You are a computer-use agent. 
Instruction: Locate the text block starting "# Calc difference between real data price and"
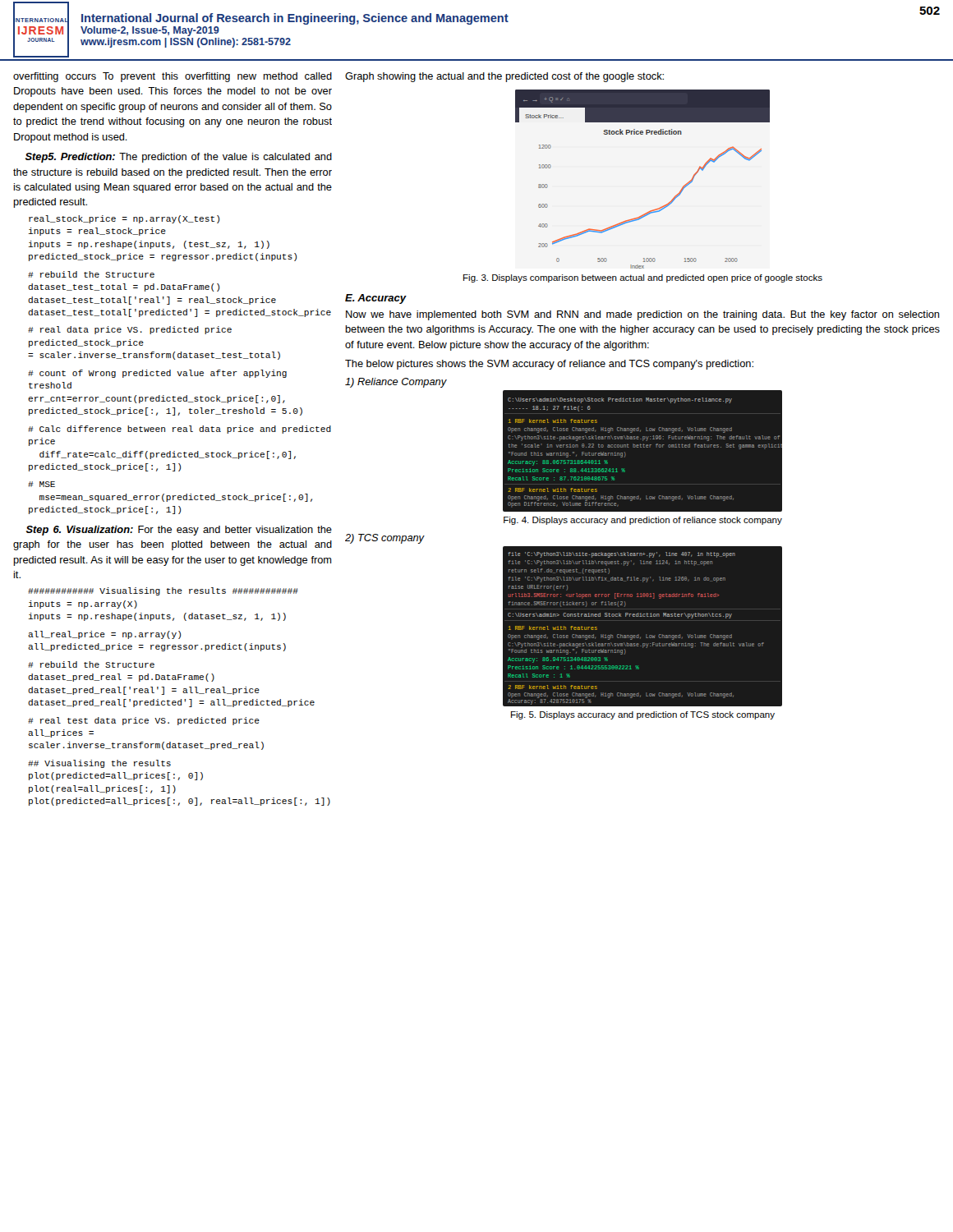180,448
